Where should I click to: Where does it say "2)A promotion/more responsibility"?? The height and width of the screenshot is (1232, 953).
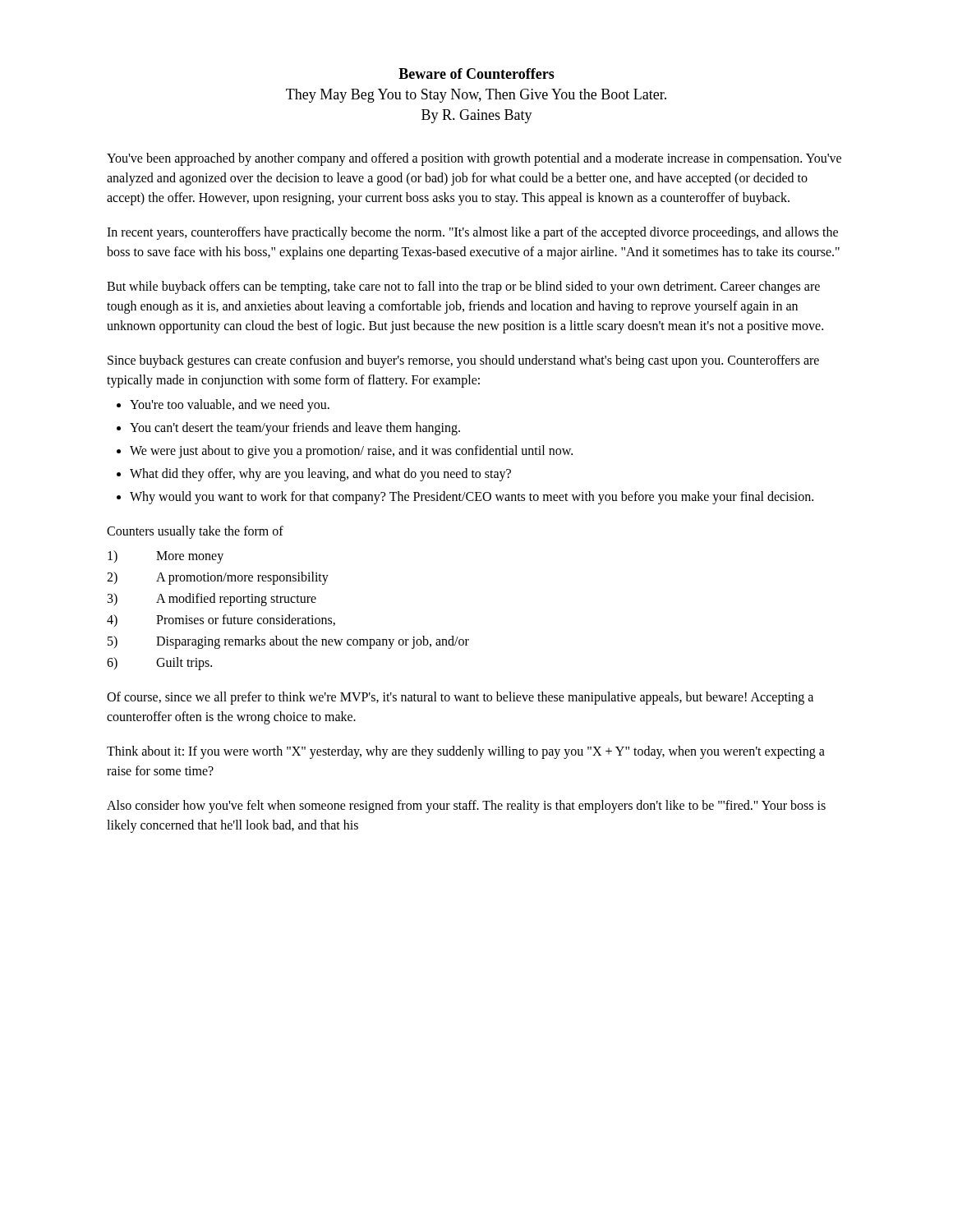point(218,578)
